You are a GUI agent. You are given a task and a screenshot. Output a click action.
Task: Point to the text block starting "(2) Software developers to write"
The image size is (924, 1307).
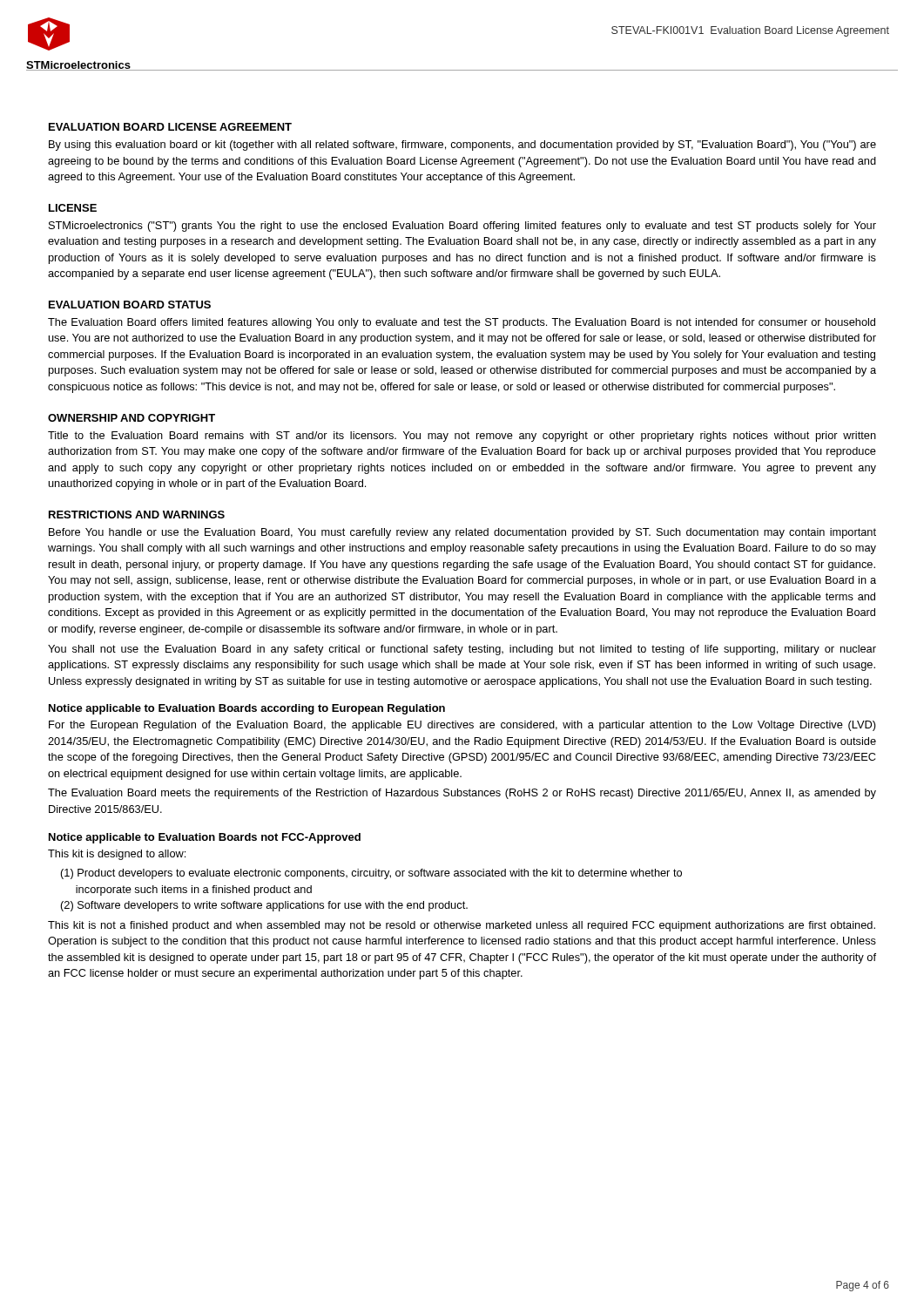[x=264, y=905]
